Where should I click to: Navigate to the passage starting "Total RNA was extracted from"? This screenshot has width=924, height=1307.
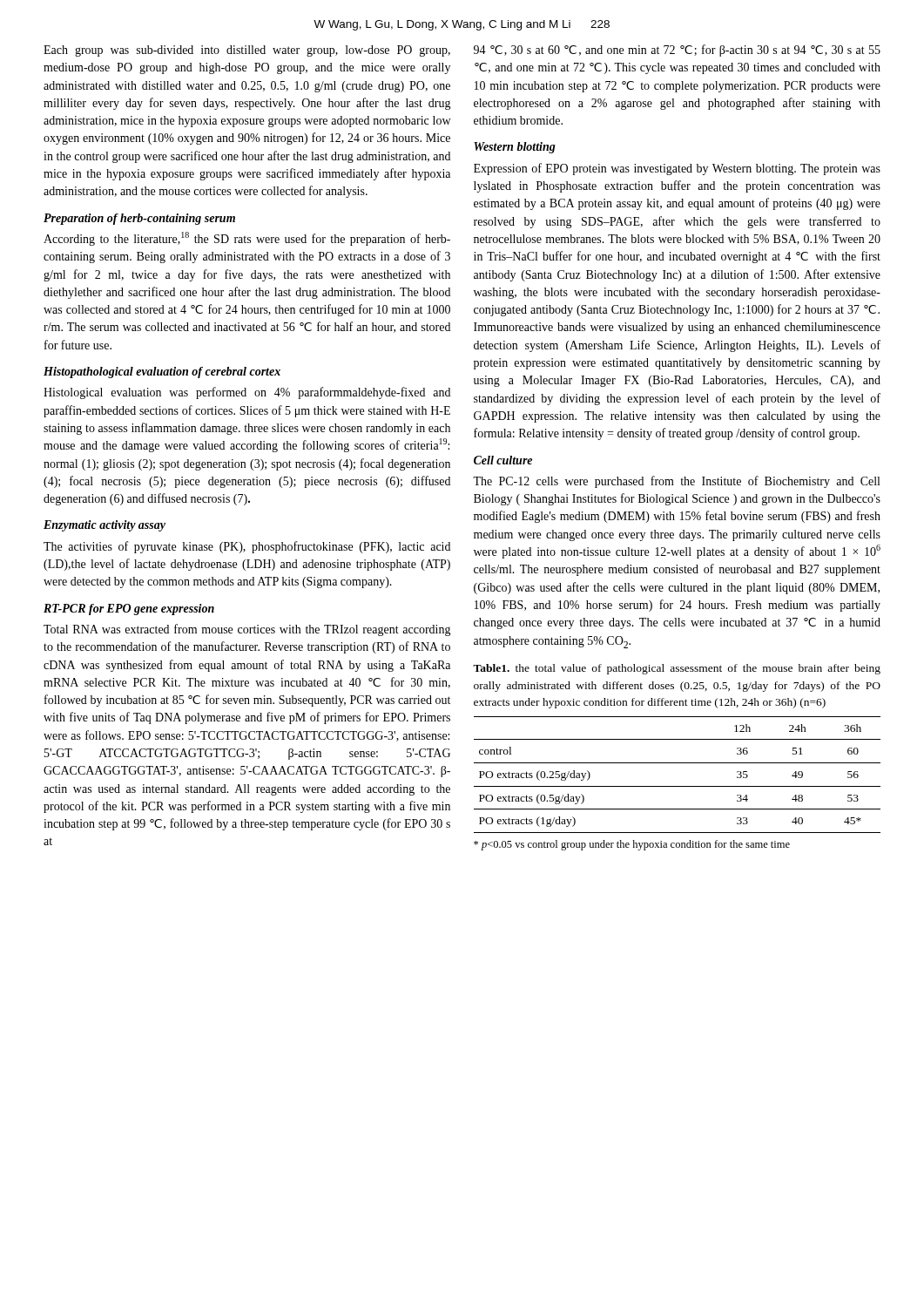tap(247, 736)
